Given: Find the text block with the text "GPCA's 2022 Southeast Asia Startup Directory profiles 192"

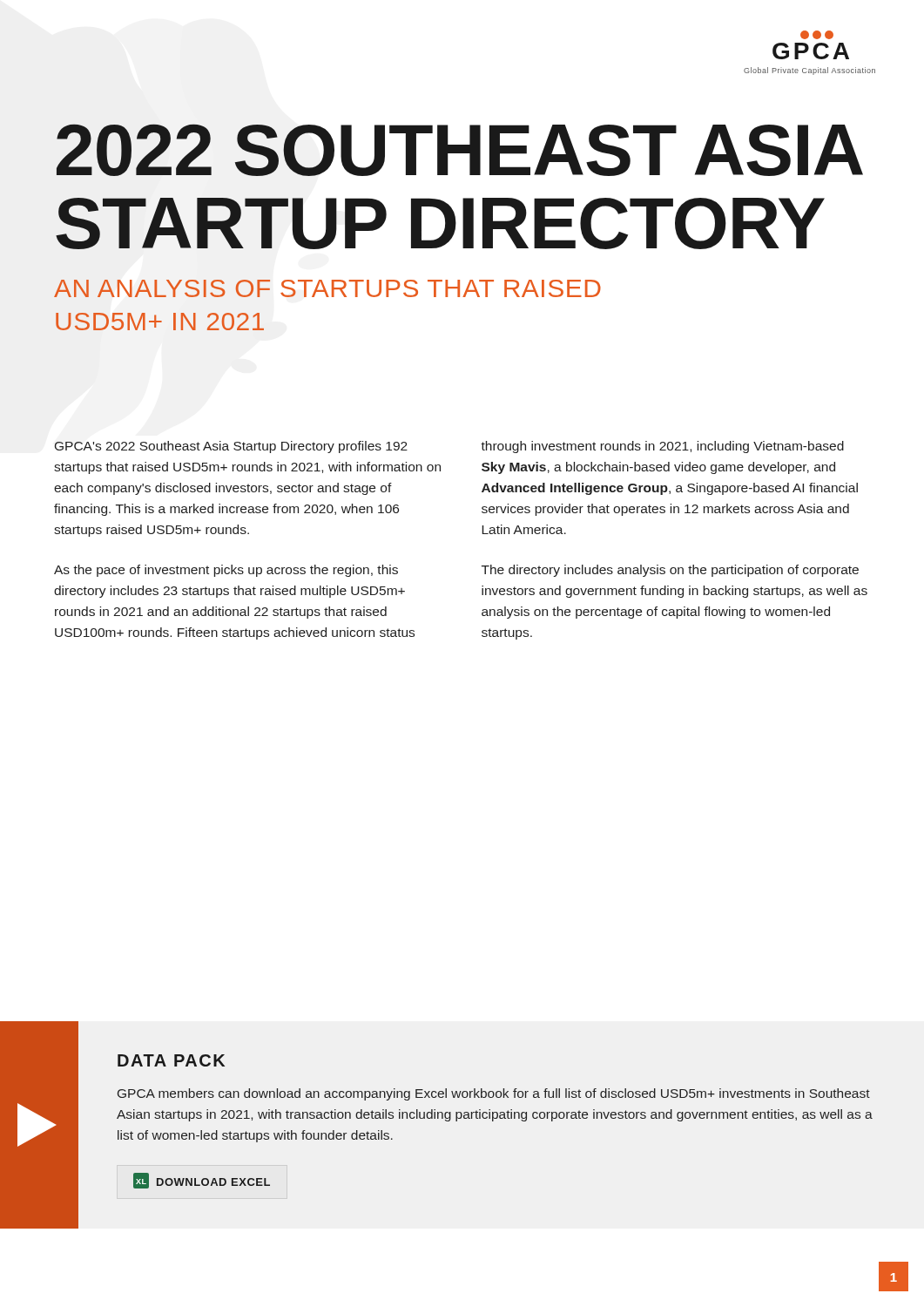Looking at the screenshot, I should coord(248,539).
